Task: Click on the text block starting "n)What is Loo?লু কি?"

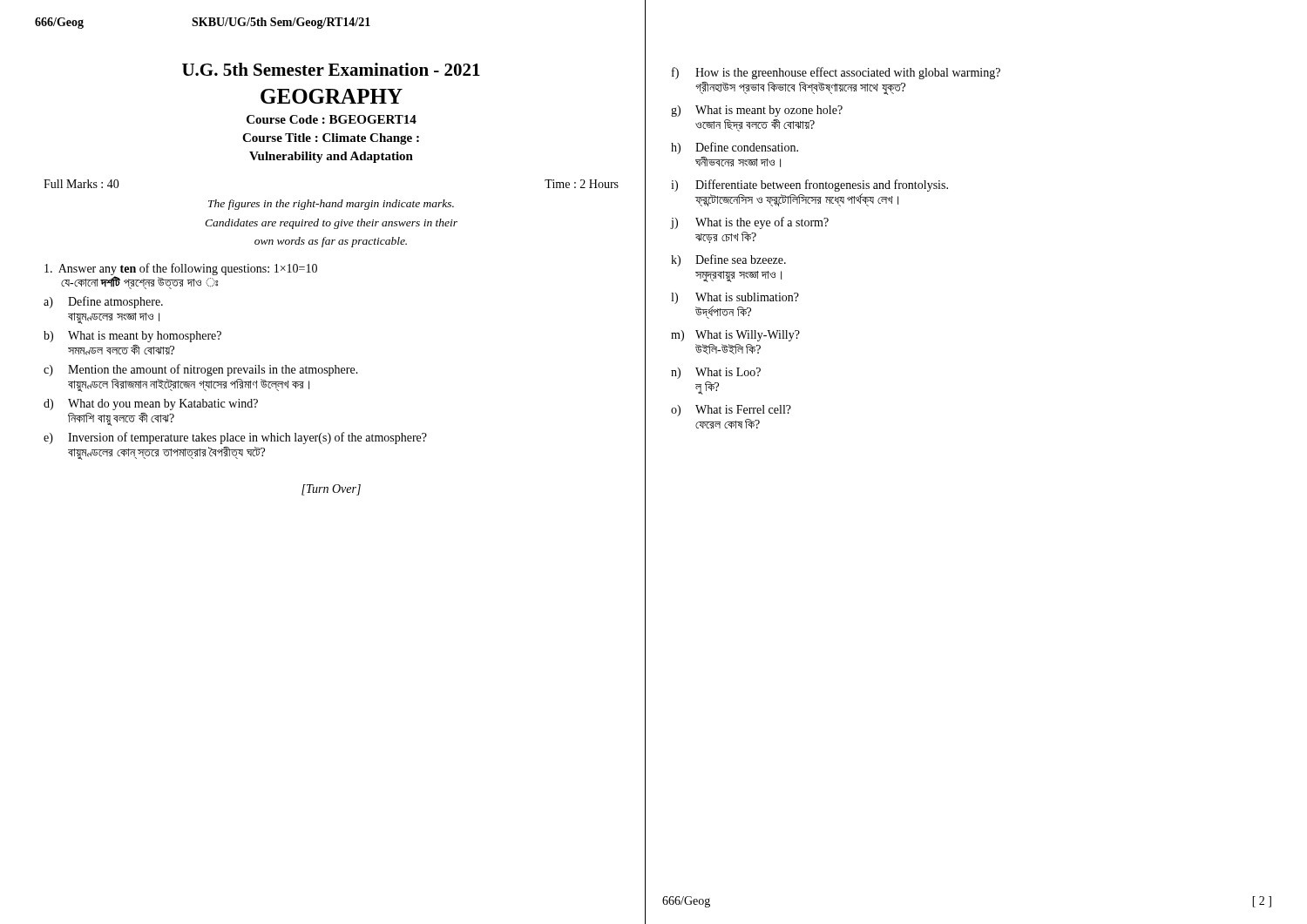Action: tap(716, 373)
